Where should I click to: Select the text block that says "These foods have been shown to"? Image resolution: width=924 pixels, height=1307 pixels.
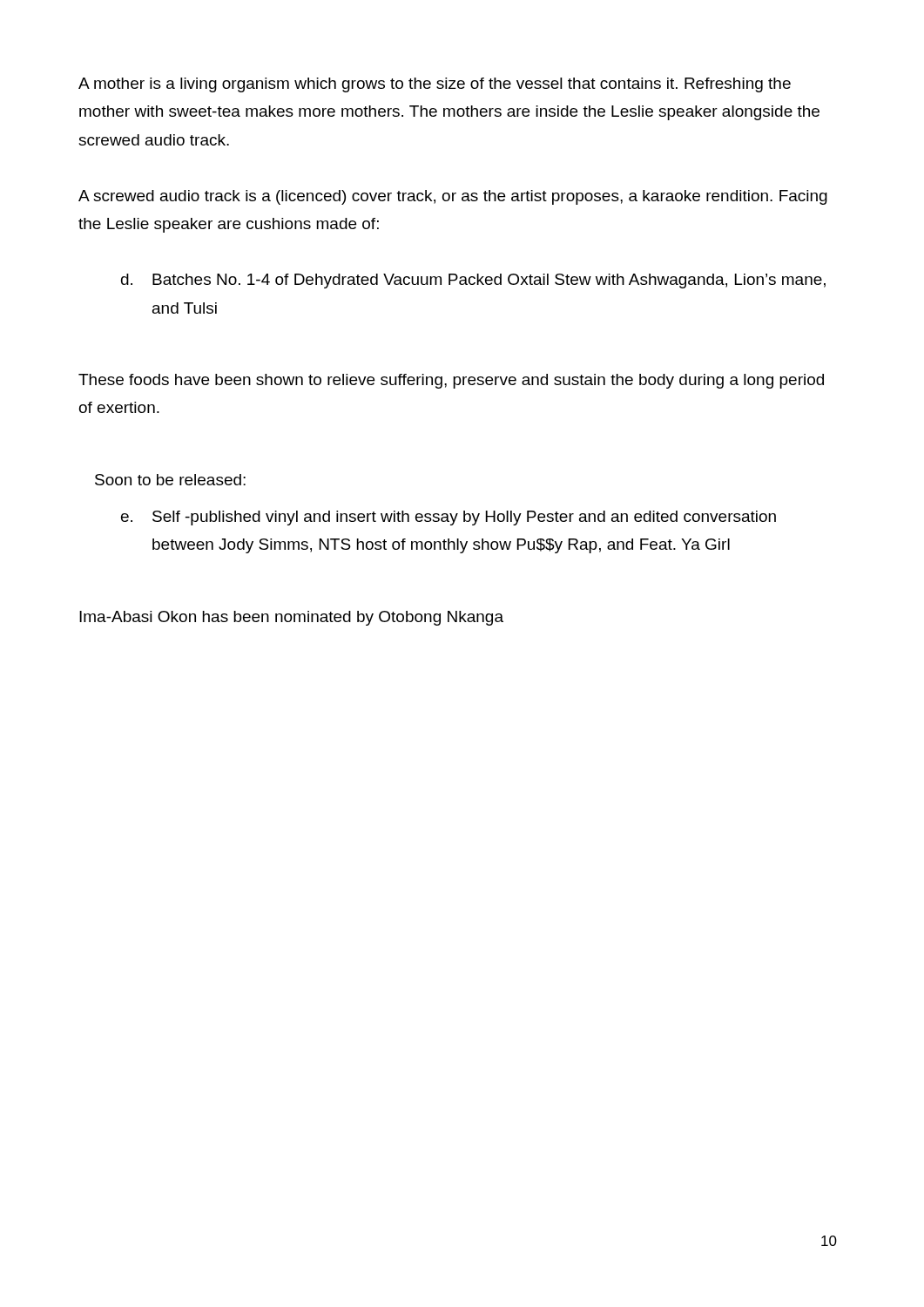coord(452,394)
